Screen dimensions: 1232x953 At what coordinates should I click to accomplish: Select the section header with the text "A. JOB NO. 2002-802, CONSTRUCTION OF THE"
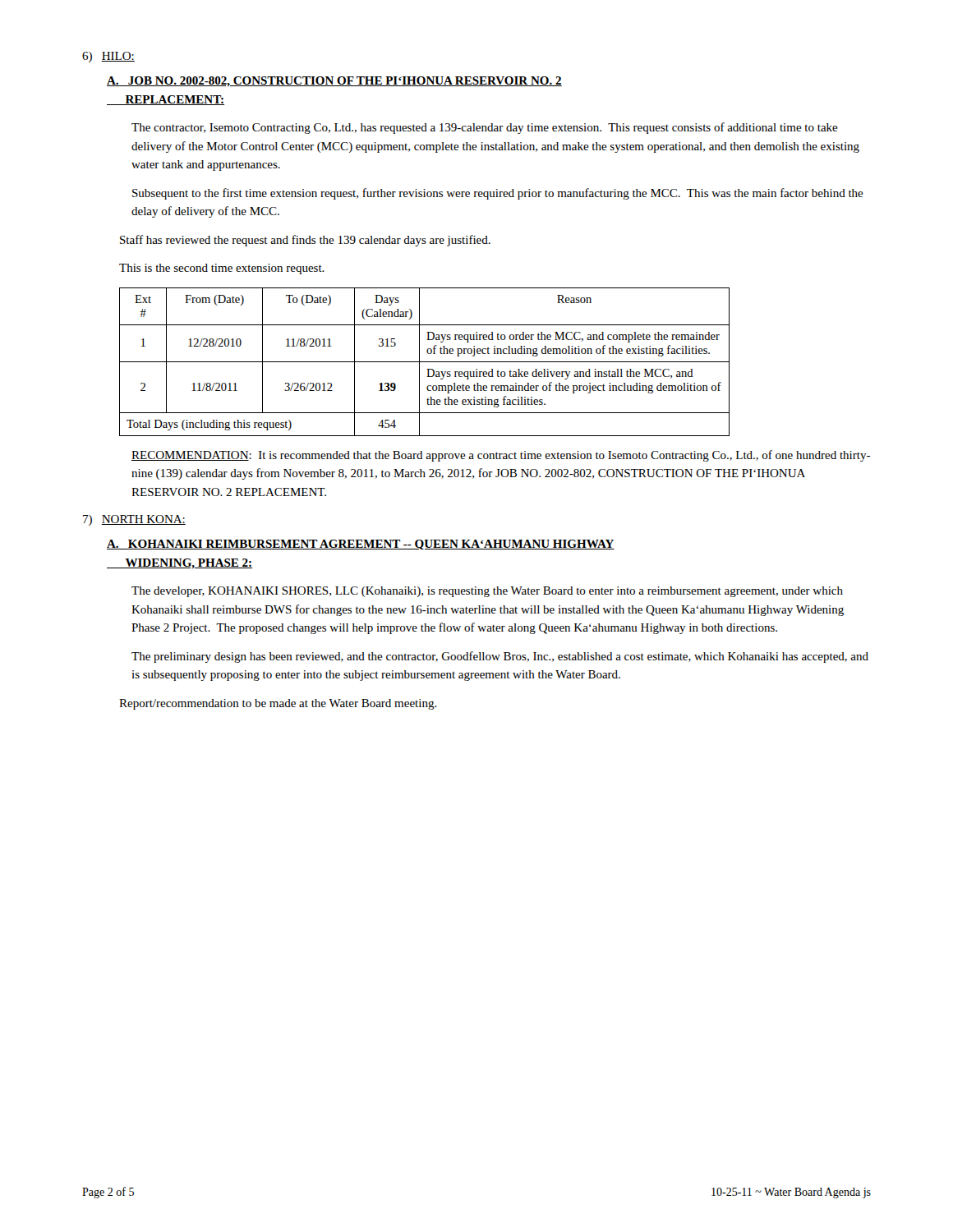(x=334, y=90)
